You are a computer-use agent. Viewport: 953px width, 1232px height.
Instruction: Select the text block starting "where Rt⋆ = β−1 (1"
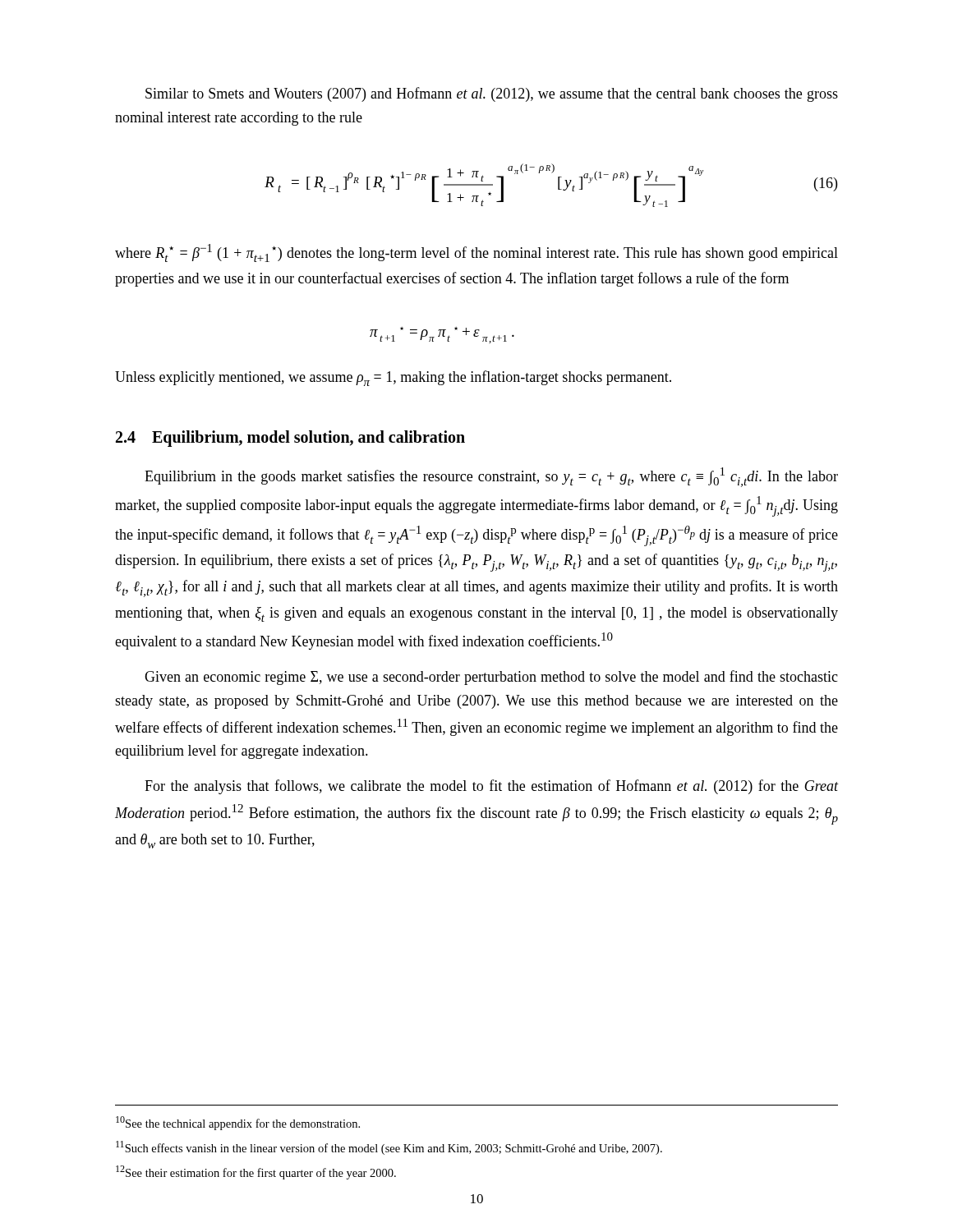tap(476, 264)
